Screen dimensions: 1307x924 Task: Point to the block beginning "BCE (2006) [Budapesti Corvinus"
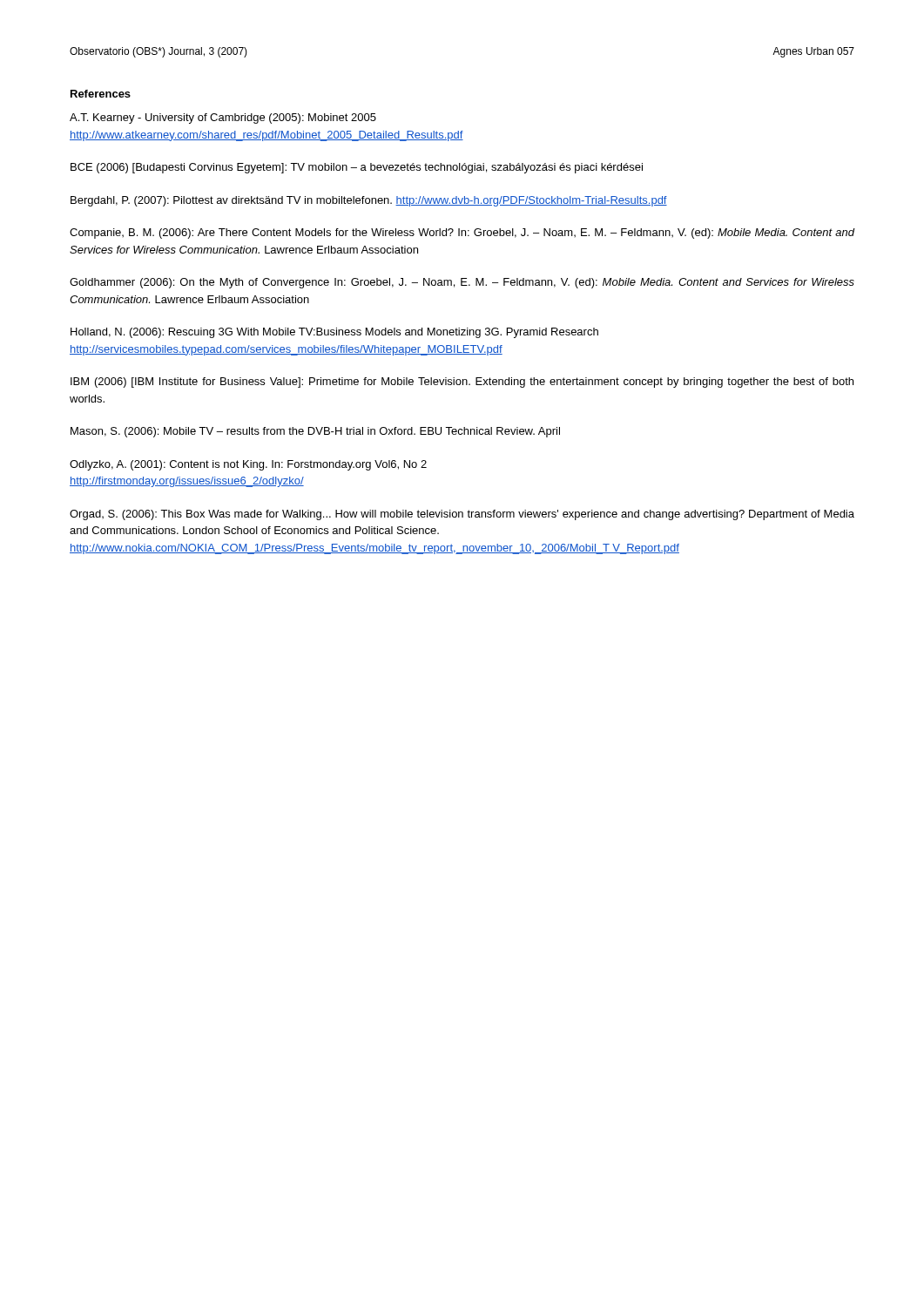pyautogui.click(x=357, y=167)
